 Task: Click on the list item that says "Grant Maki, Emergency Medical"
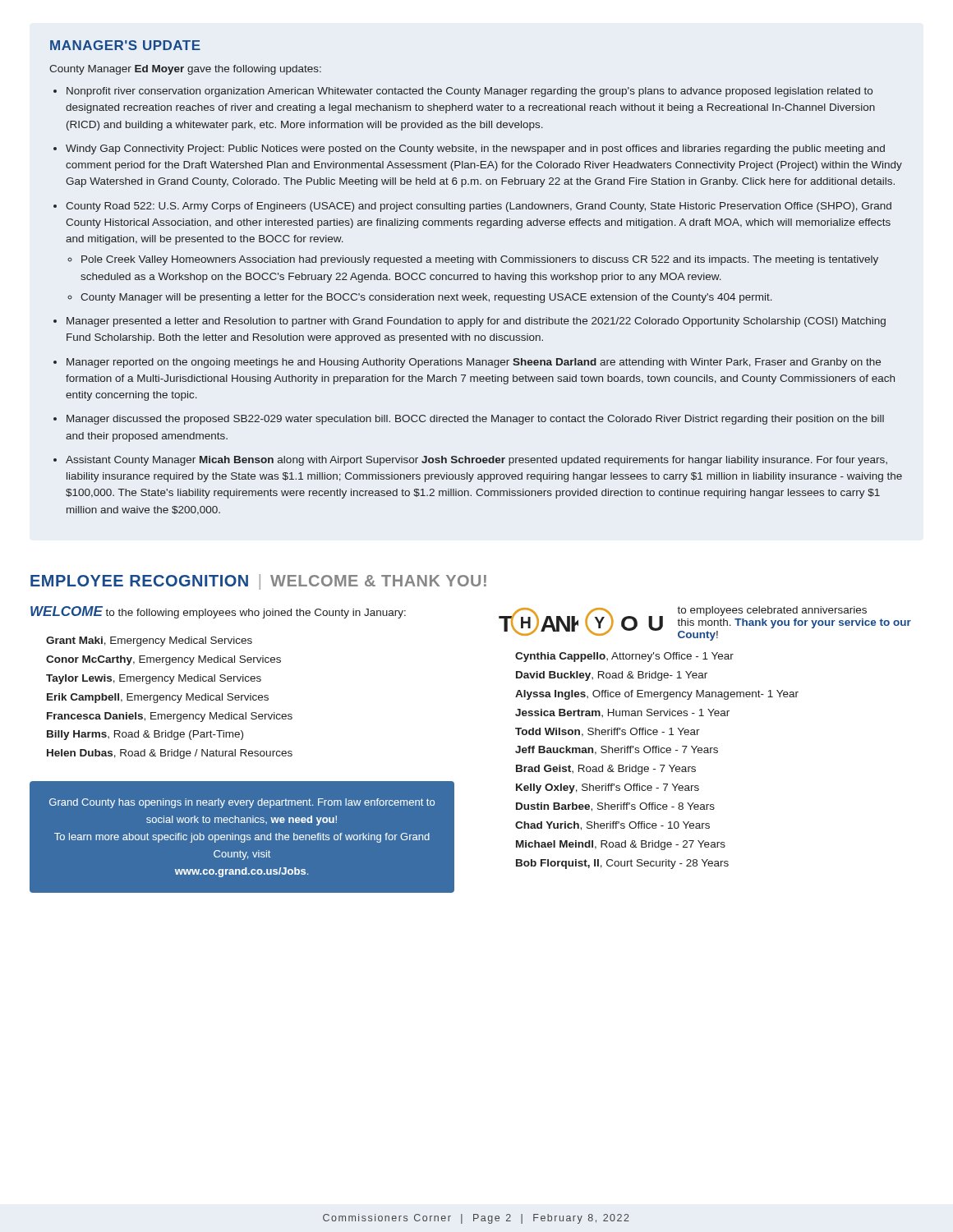(x=149, y=640)
